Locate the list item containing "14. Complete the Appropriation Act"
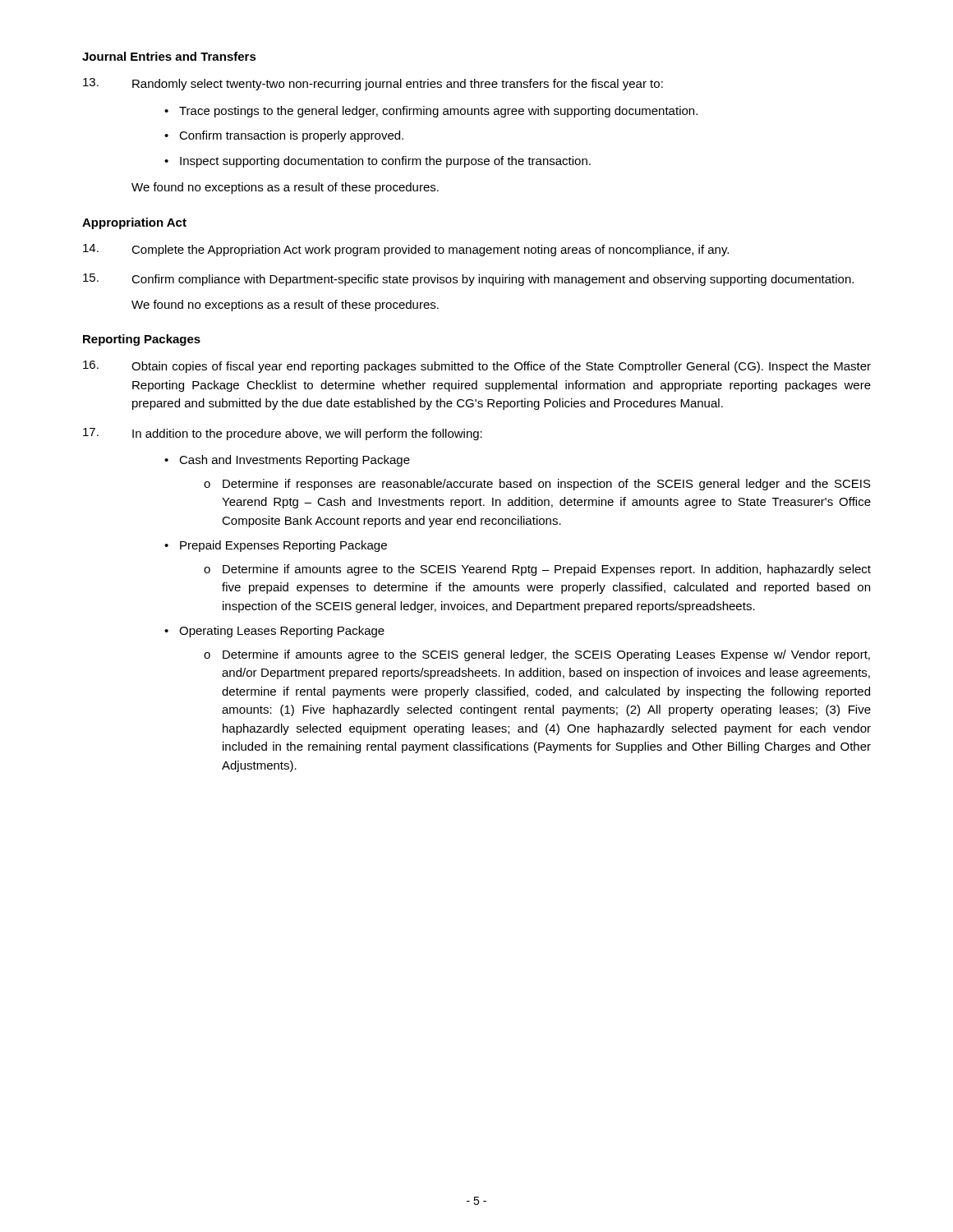The height and width of the screenshot is (1232, 953). [476, 249]
